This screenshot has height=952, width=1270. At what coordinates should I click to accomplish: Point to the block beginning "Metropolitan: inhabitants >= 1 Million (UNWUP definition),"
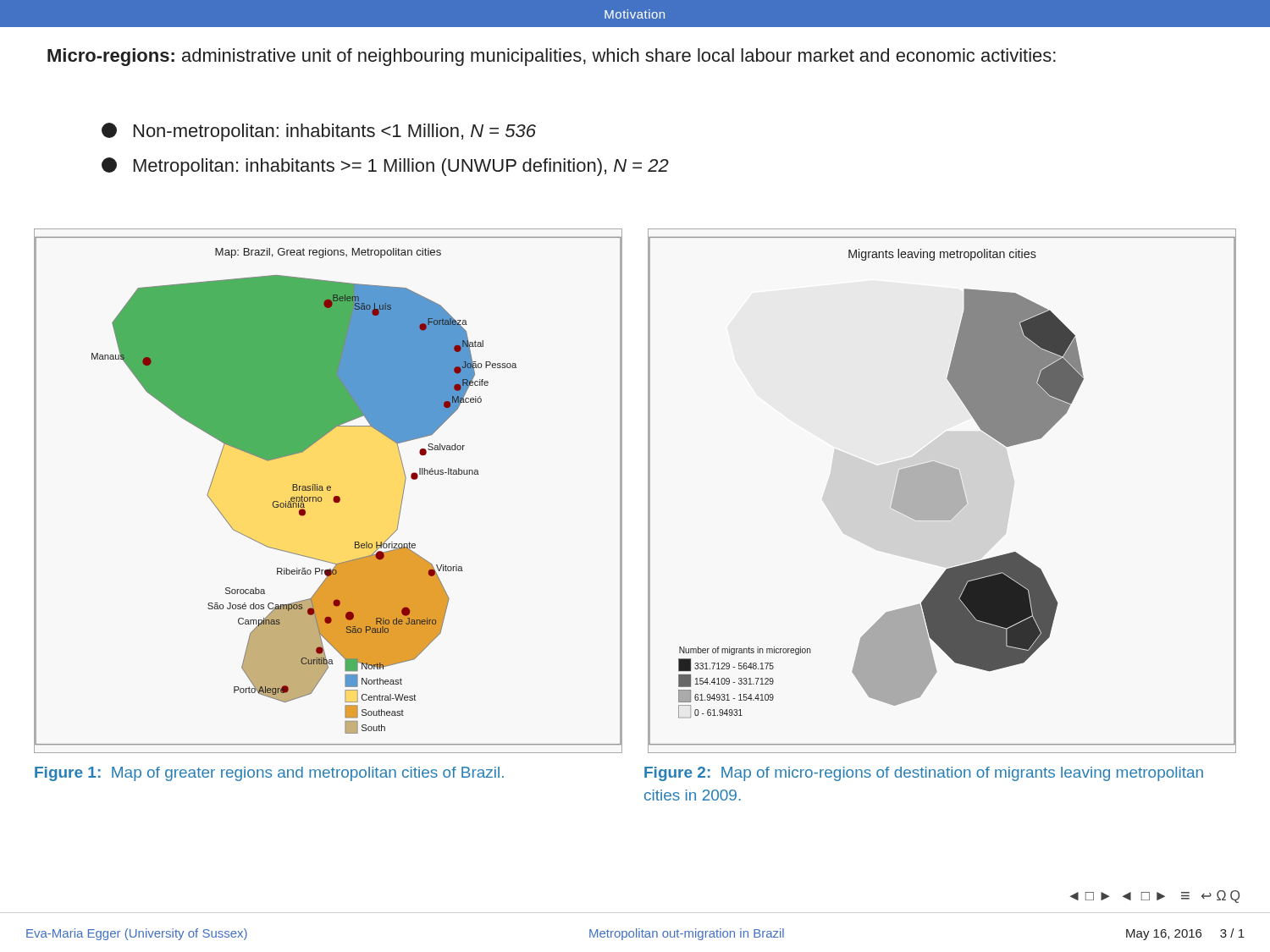(x=385, y=166)
